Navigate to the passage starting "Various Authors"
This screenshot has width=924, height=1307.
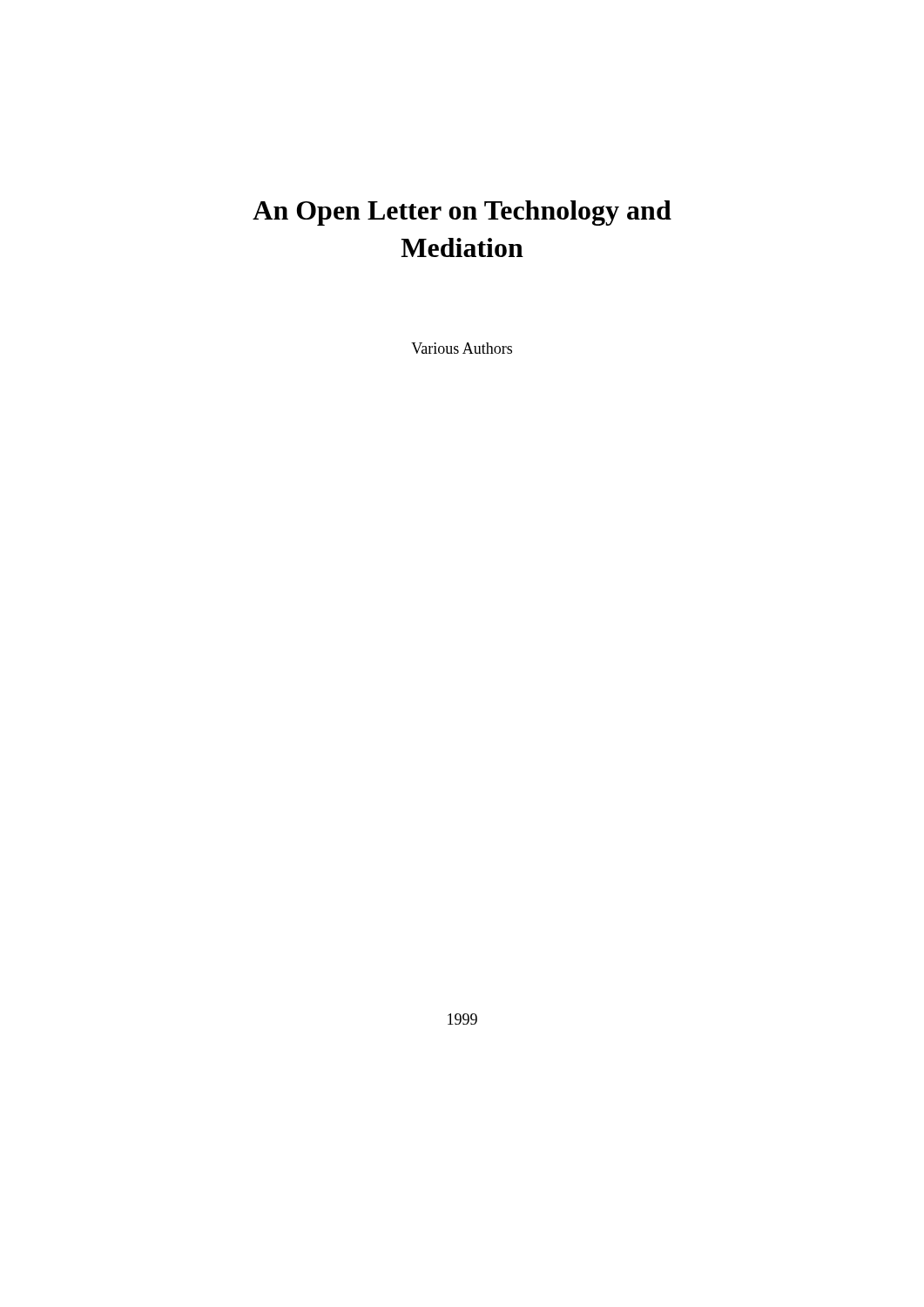pos(462,349)
